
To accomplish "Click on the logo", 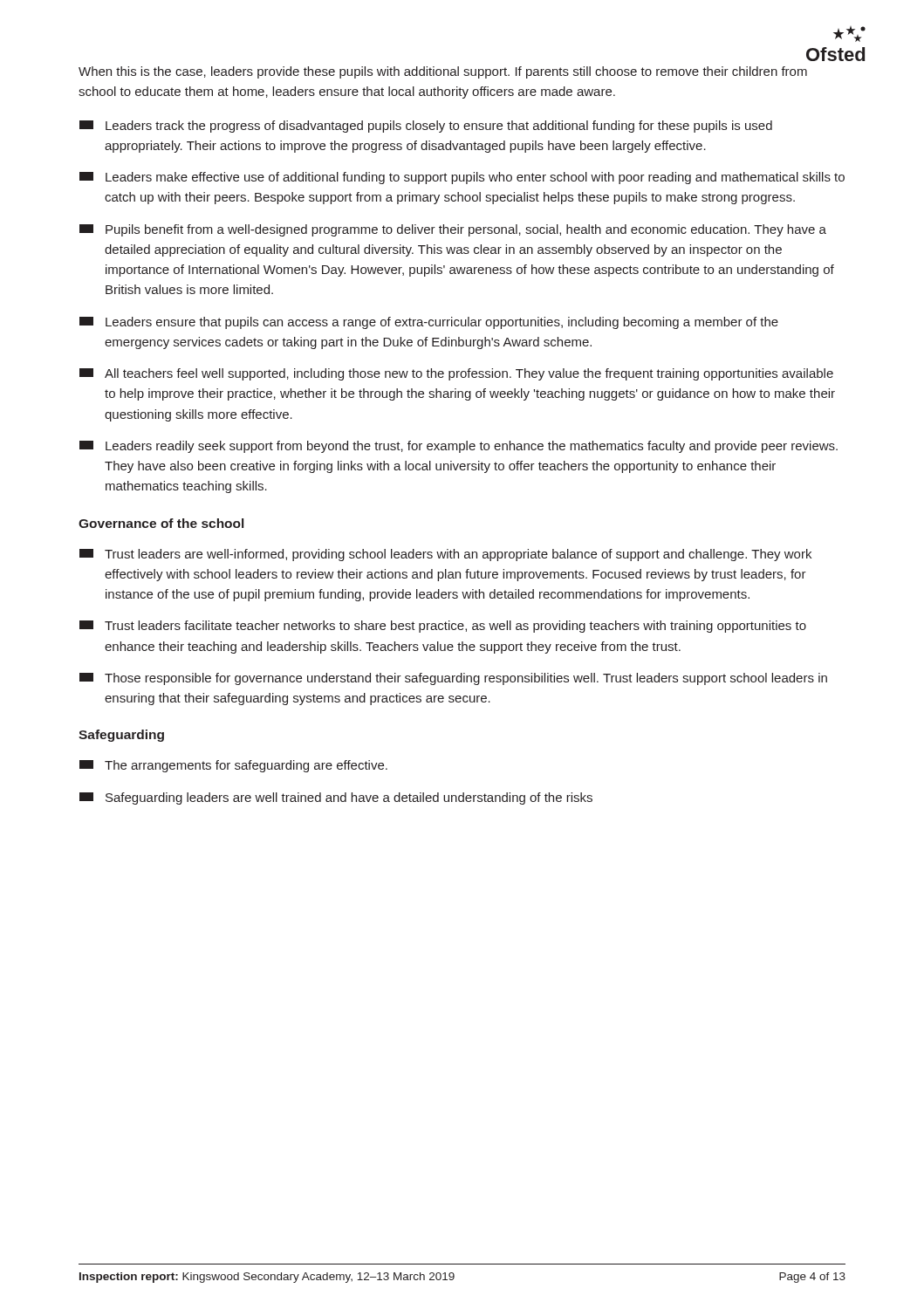I will click(x=844, y=51).
